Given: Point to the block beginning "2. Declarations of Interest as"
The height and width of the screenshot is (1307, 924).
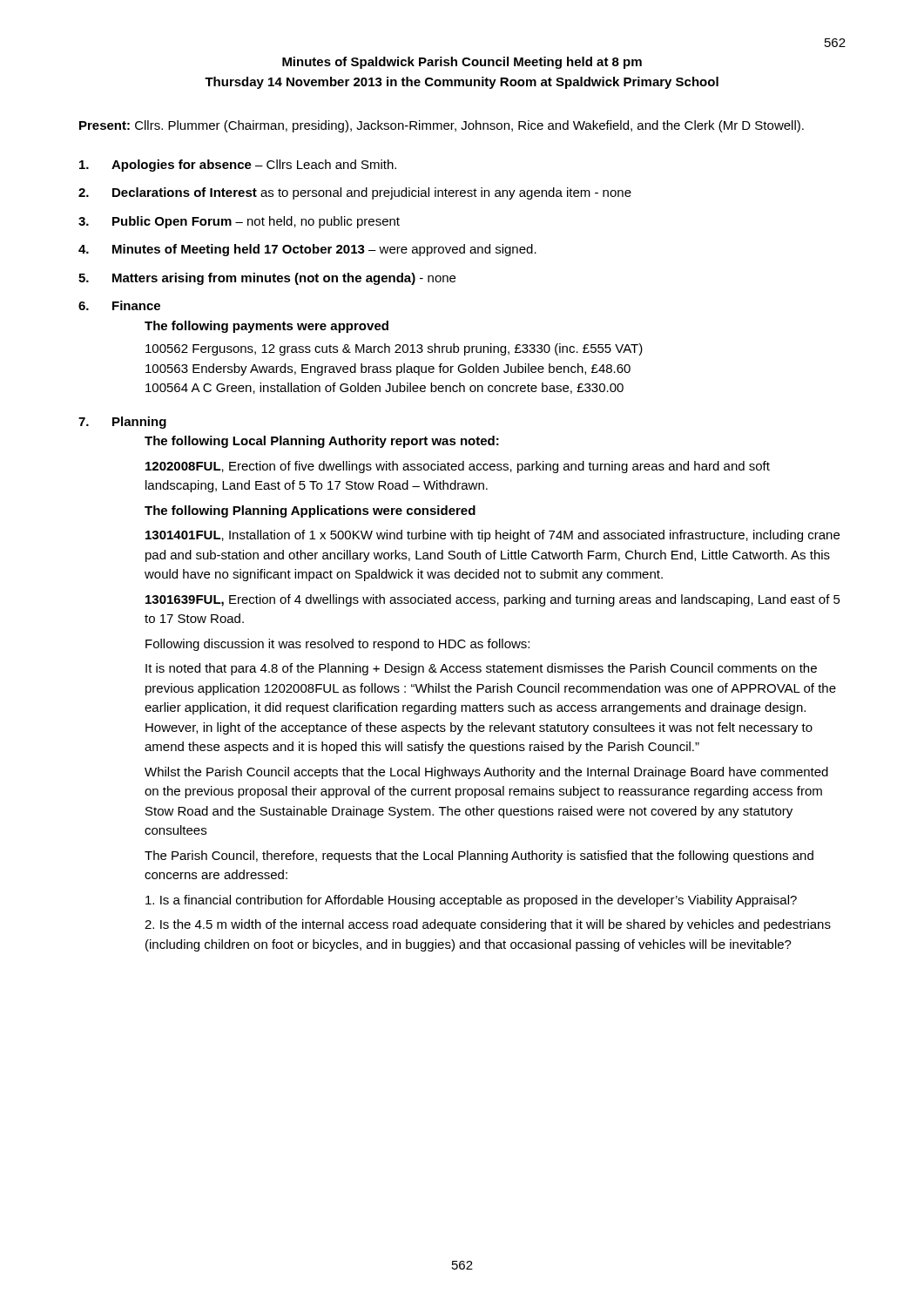Looking at the screenshot, I should (462, 193).
